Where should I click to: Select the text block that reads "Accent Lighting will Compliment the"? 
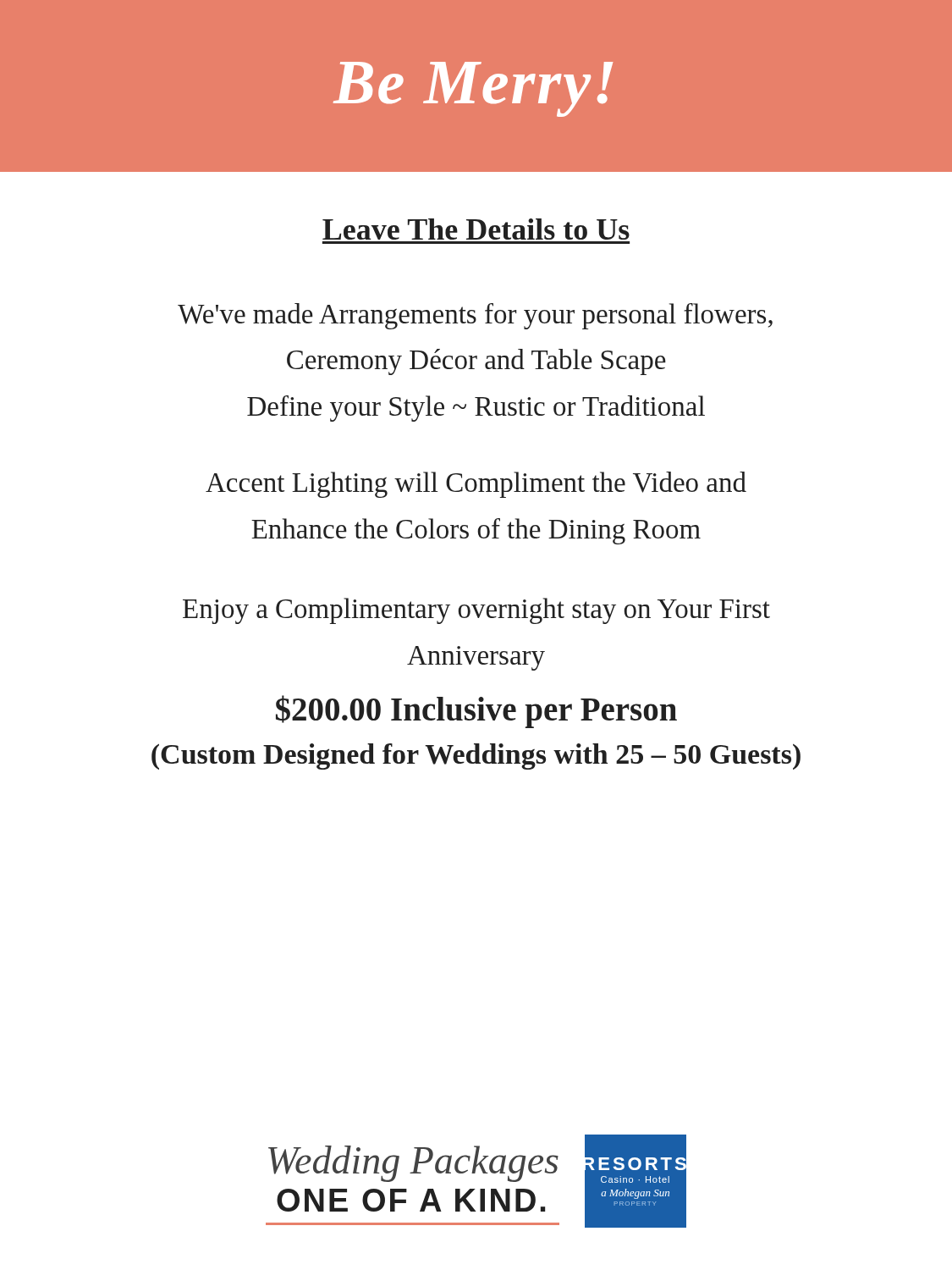(x=476, y=506)
